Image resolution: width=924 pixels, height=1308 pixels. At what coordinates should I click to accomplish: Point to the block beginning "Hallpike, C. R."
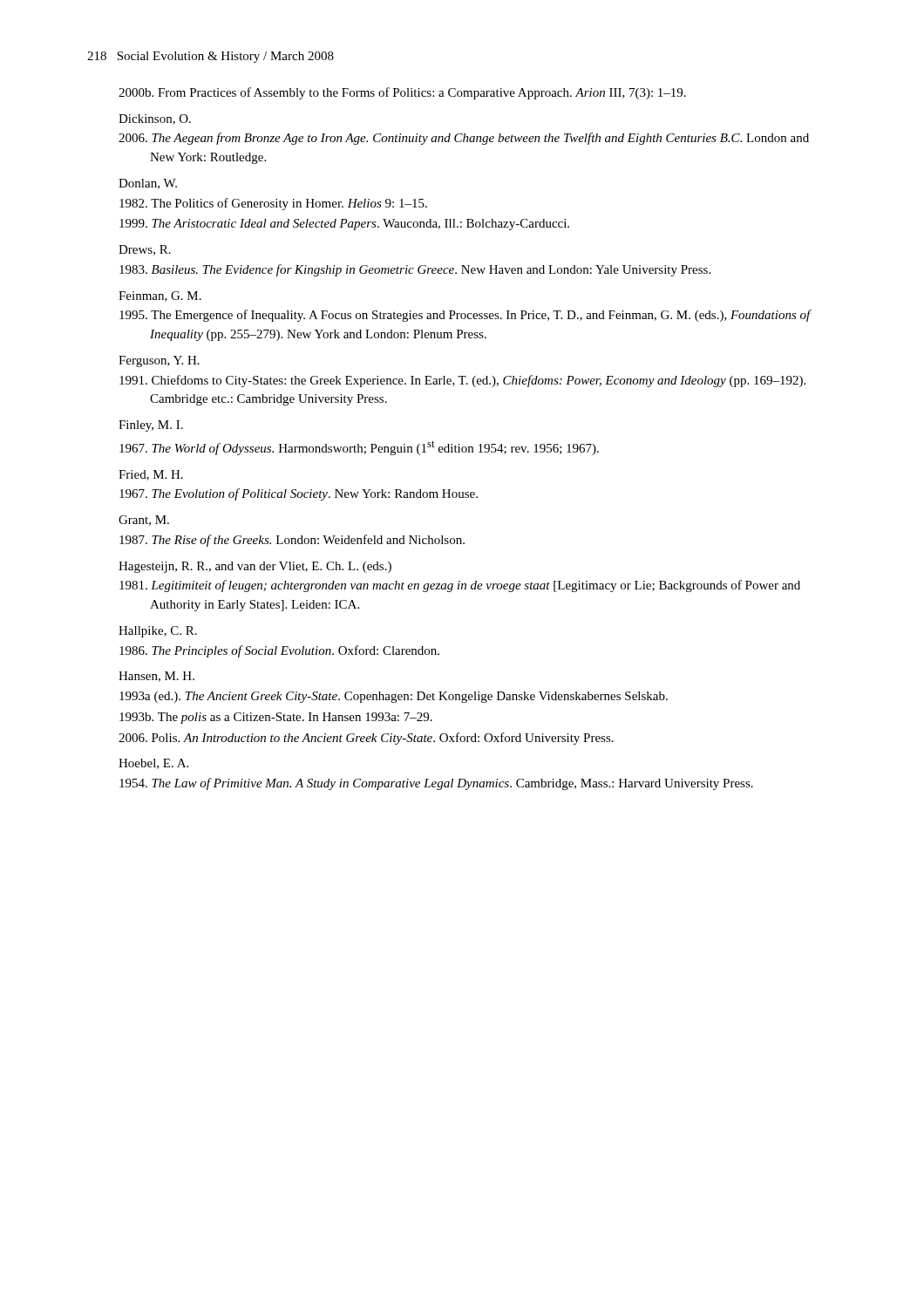tap(158, 632)
